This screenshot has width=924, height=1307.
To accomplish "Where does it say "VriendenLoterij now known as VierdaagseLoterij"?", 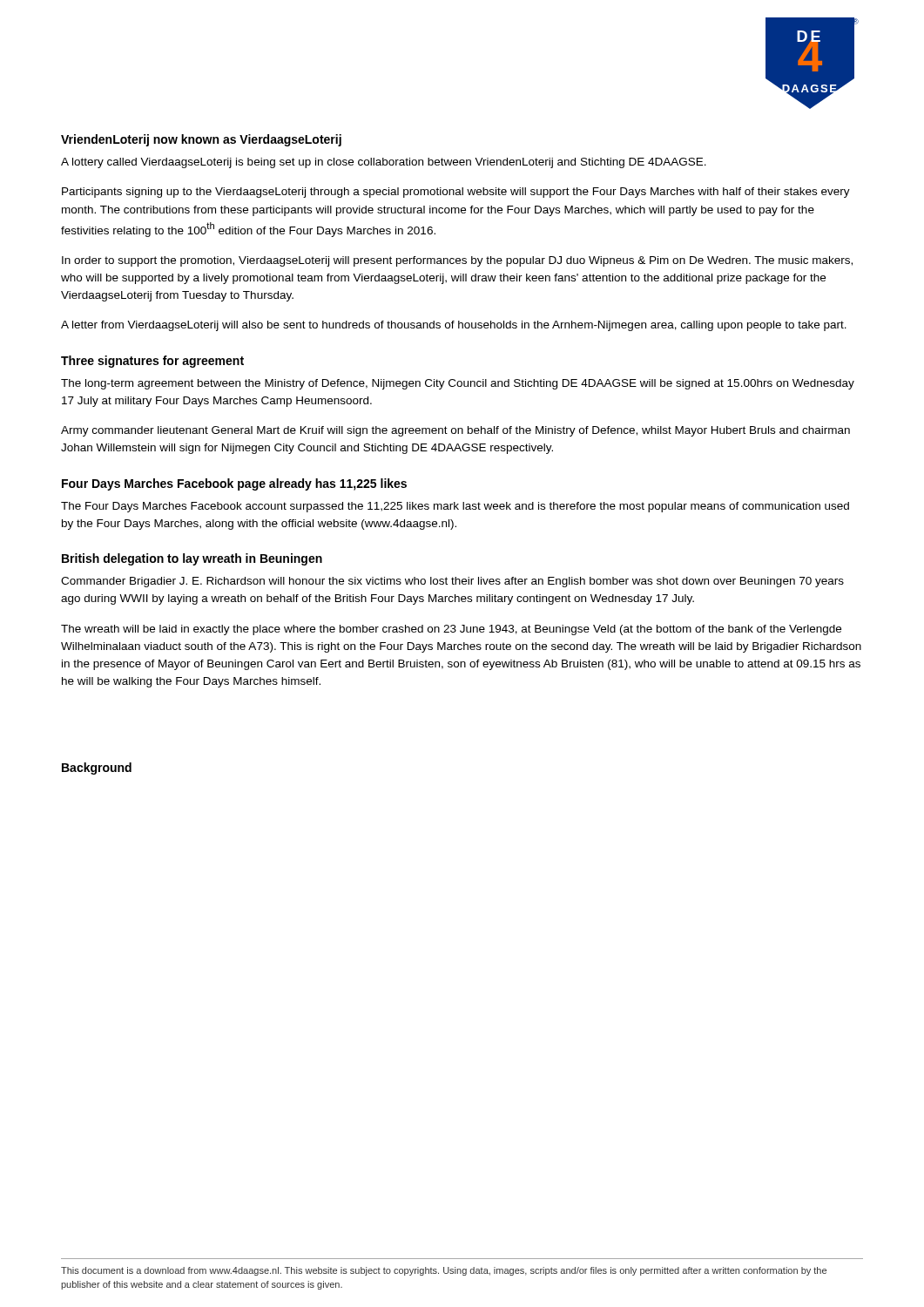I will [201, 139].
